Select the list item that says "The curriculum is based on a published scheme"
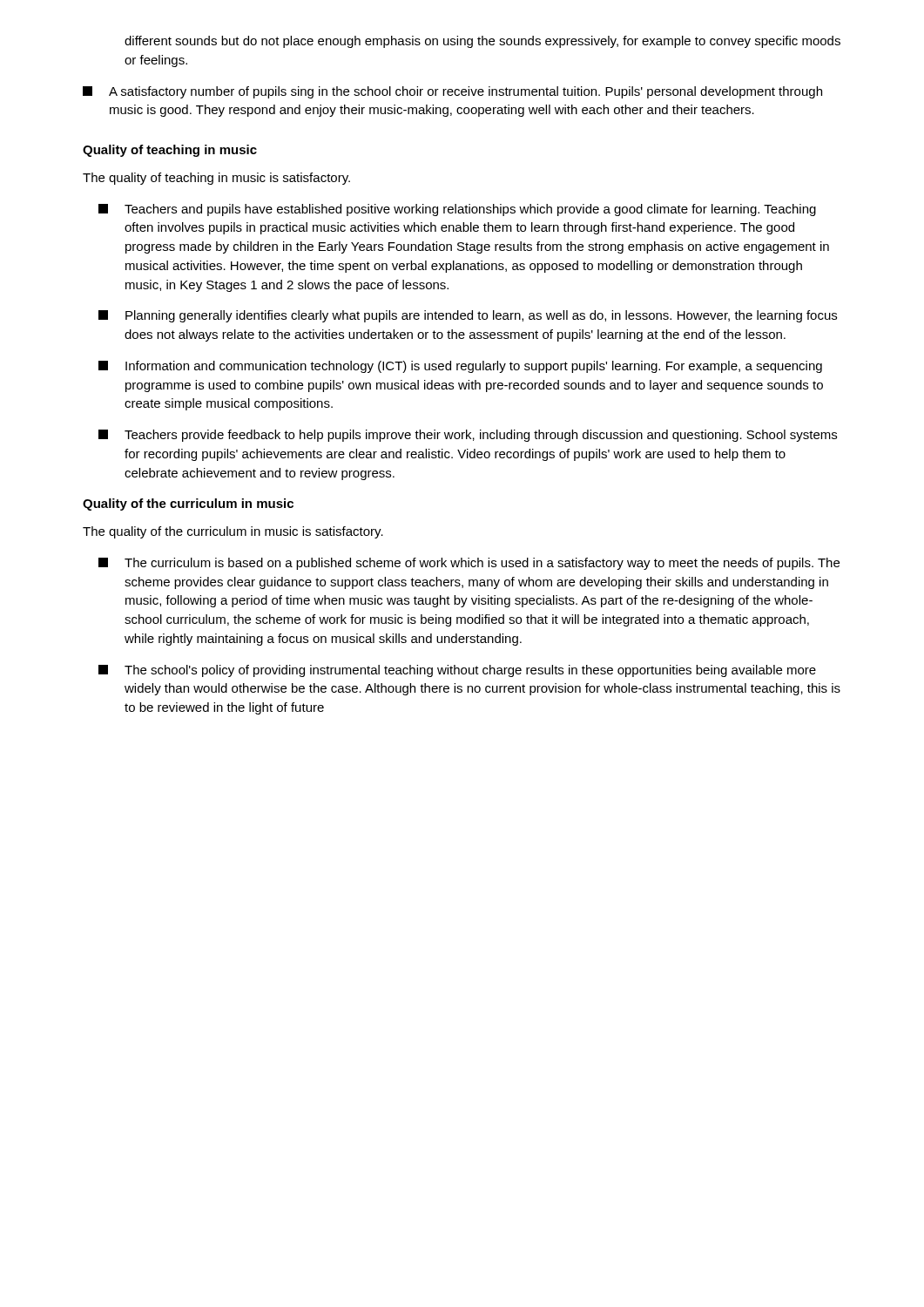Viewport: 924px width, 1307px height. coord(470,601)
